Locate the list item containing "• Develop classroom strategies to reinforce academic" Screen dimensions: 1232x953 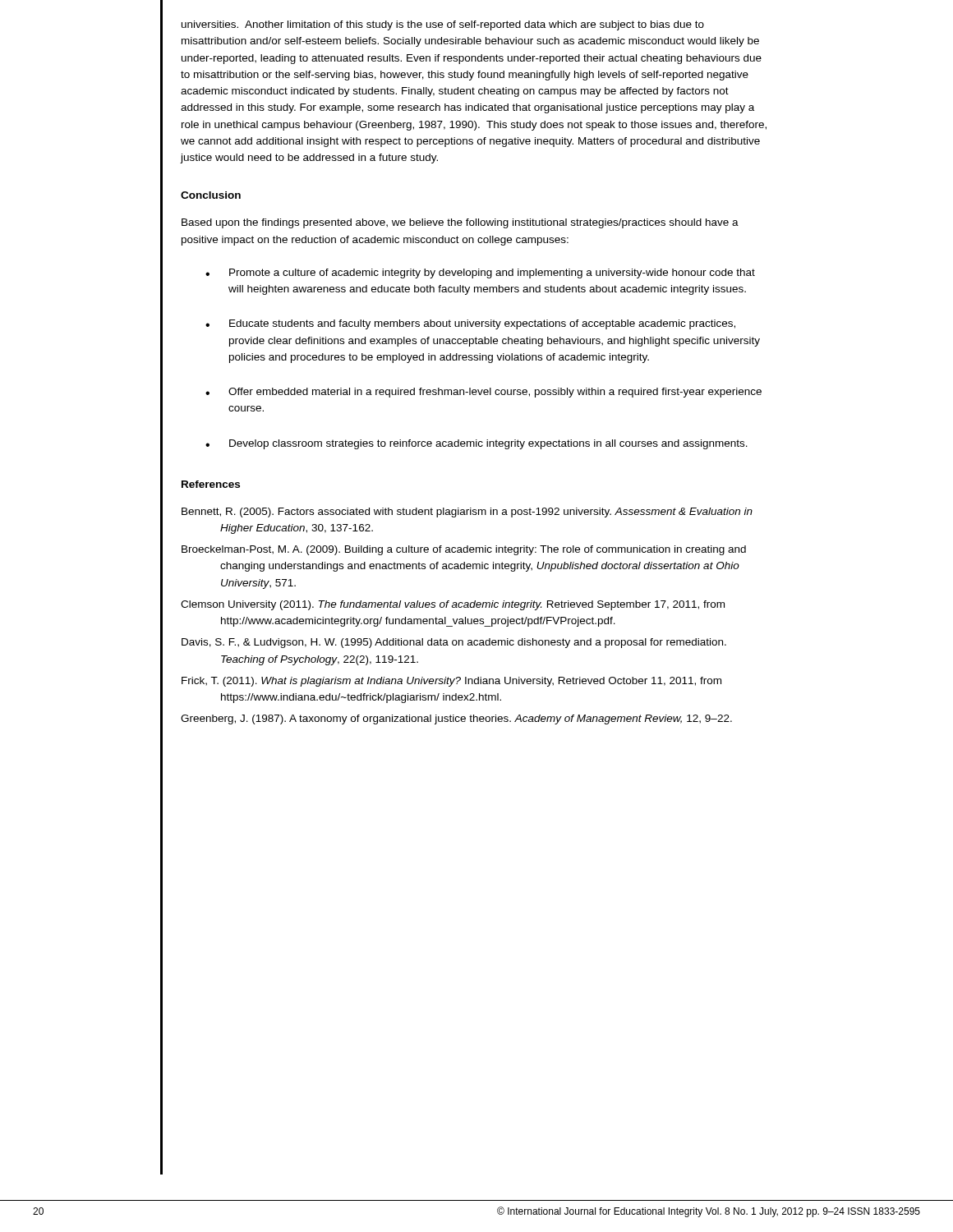pyautogui.click(x=489, y=445)
